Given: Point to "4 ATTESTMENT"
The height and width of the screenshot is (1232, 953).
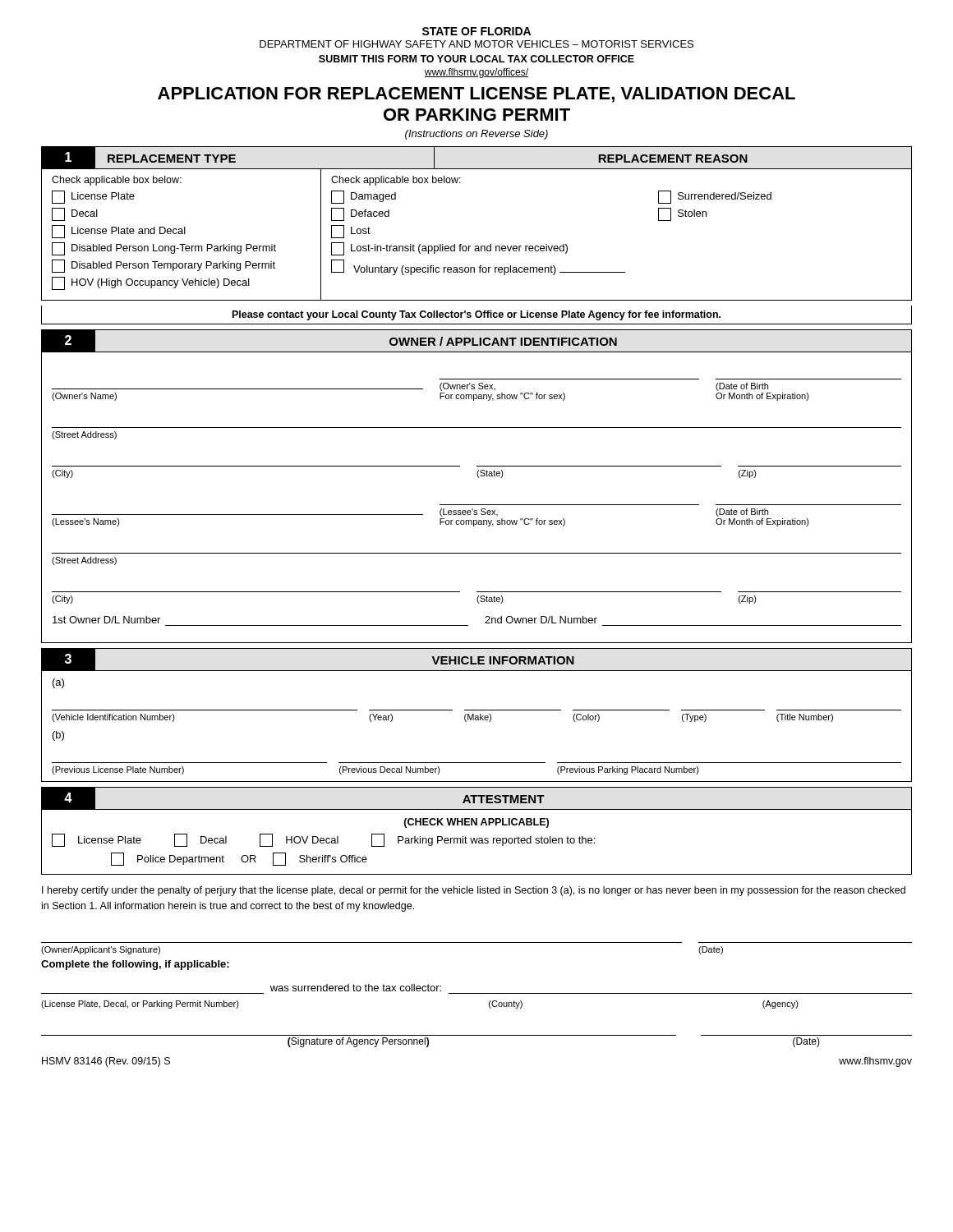Looking at the screenshot, I should [x=476, y=798].
